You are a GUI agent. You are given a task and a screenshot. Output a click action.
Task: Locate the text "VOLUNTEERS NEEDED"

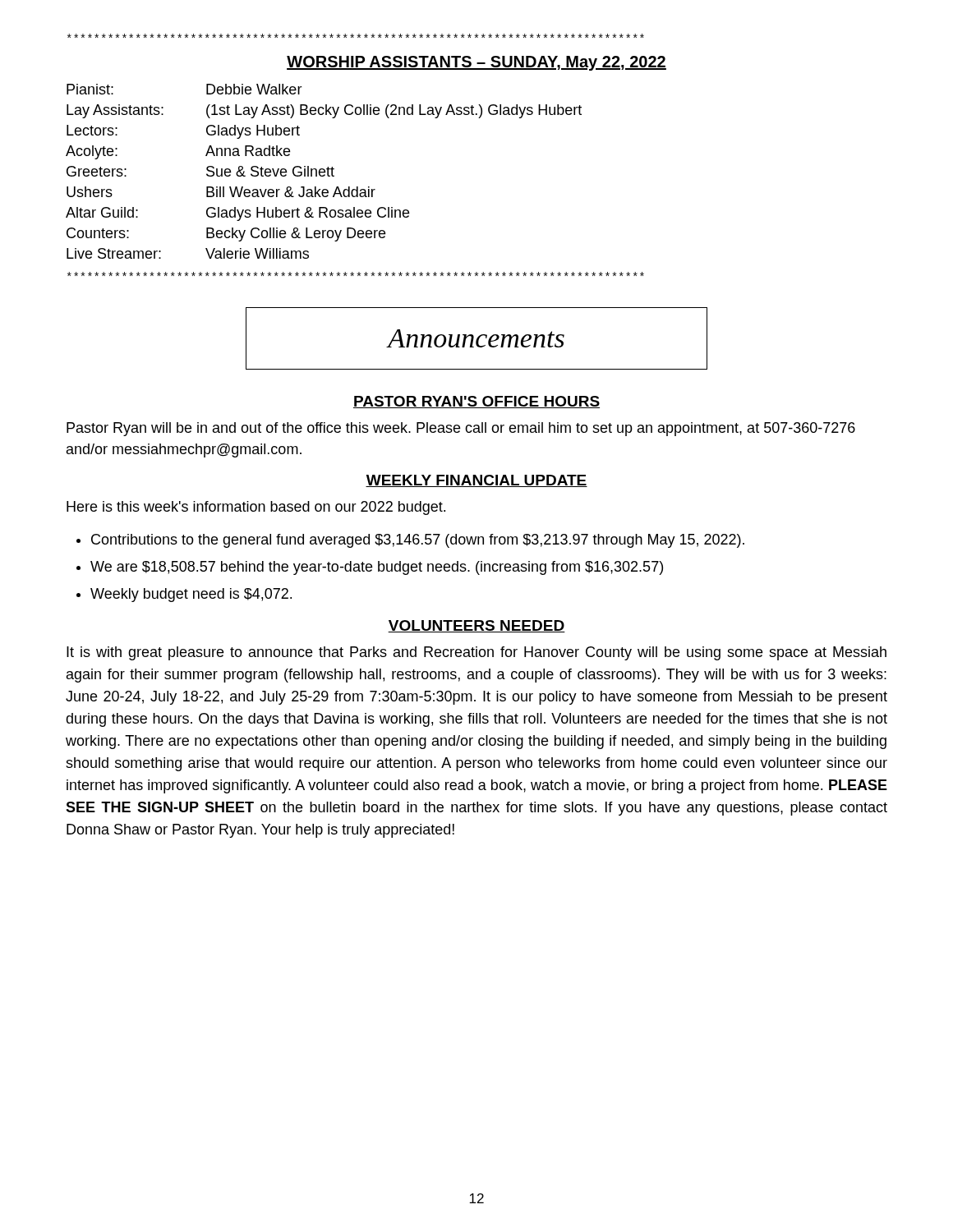476,626
